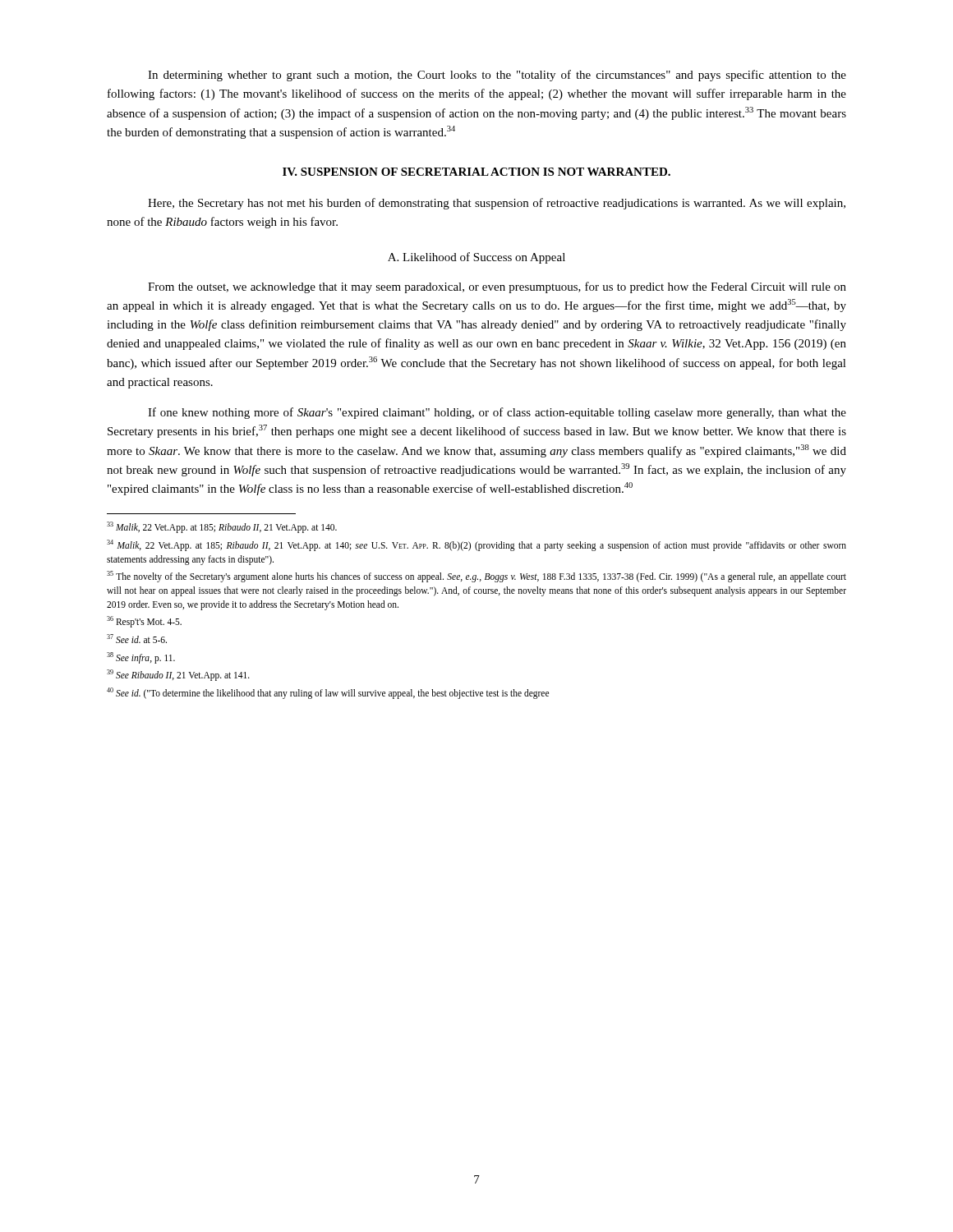
Task: Locate the block starting "40 See id. ("To determine"
Action: point(328,692)
